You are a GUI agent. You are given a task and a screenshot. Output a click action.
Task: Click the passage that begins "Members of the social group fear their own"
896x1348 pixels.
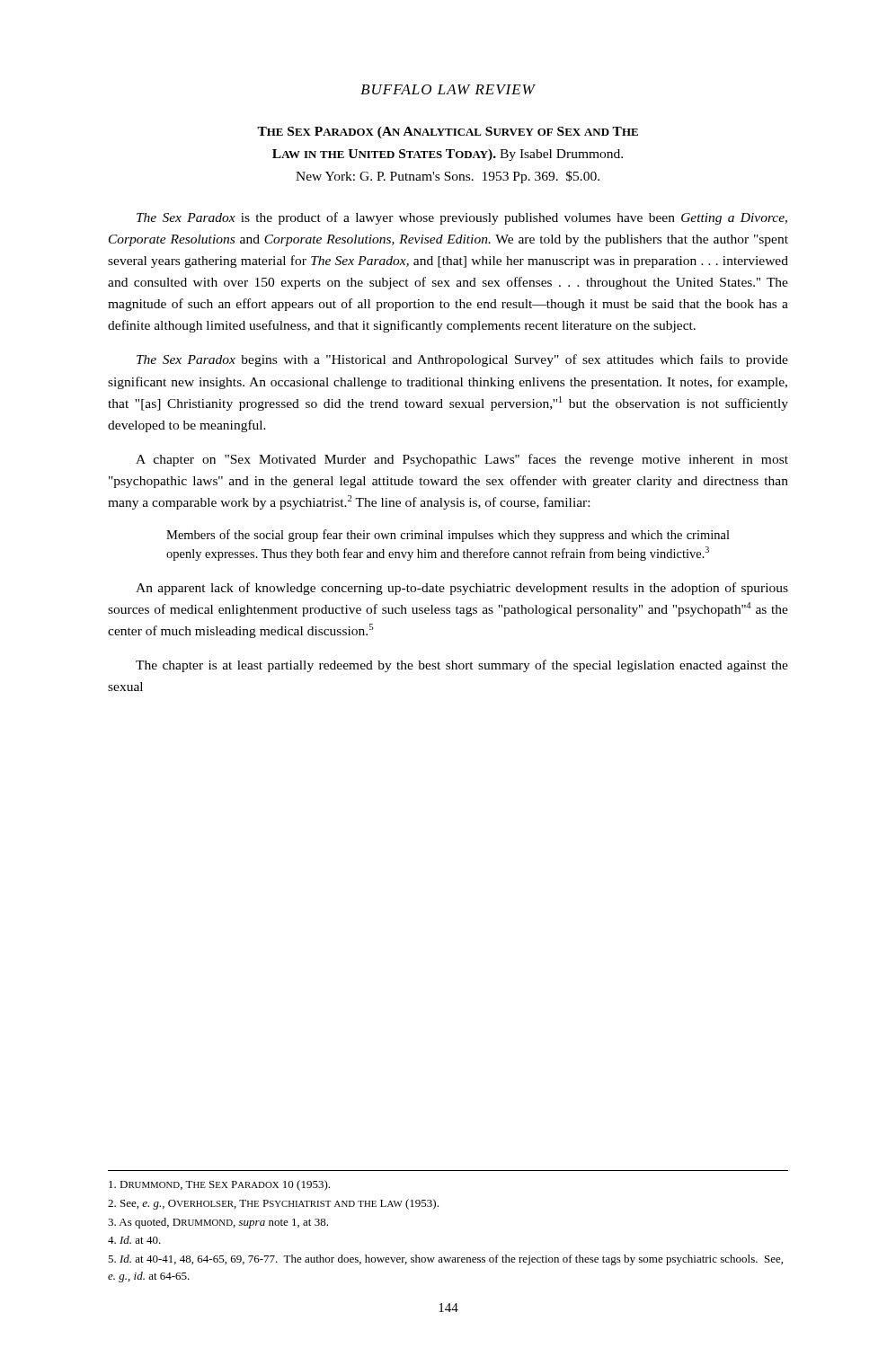pyautogui.click(x=448, y=544)
